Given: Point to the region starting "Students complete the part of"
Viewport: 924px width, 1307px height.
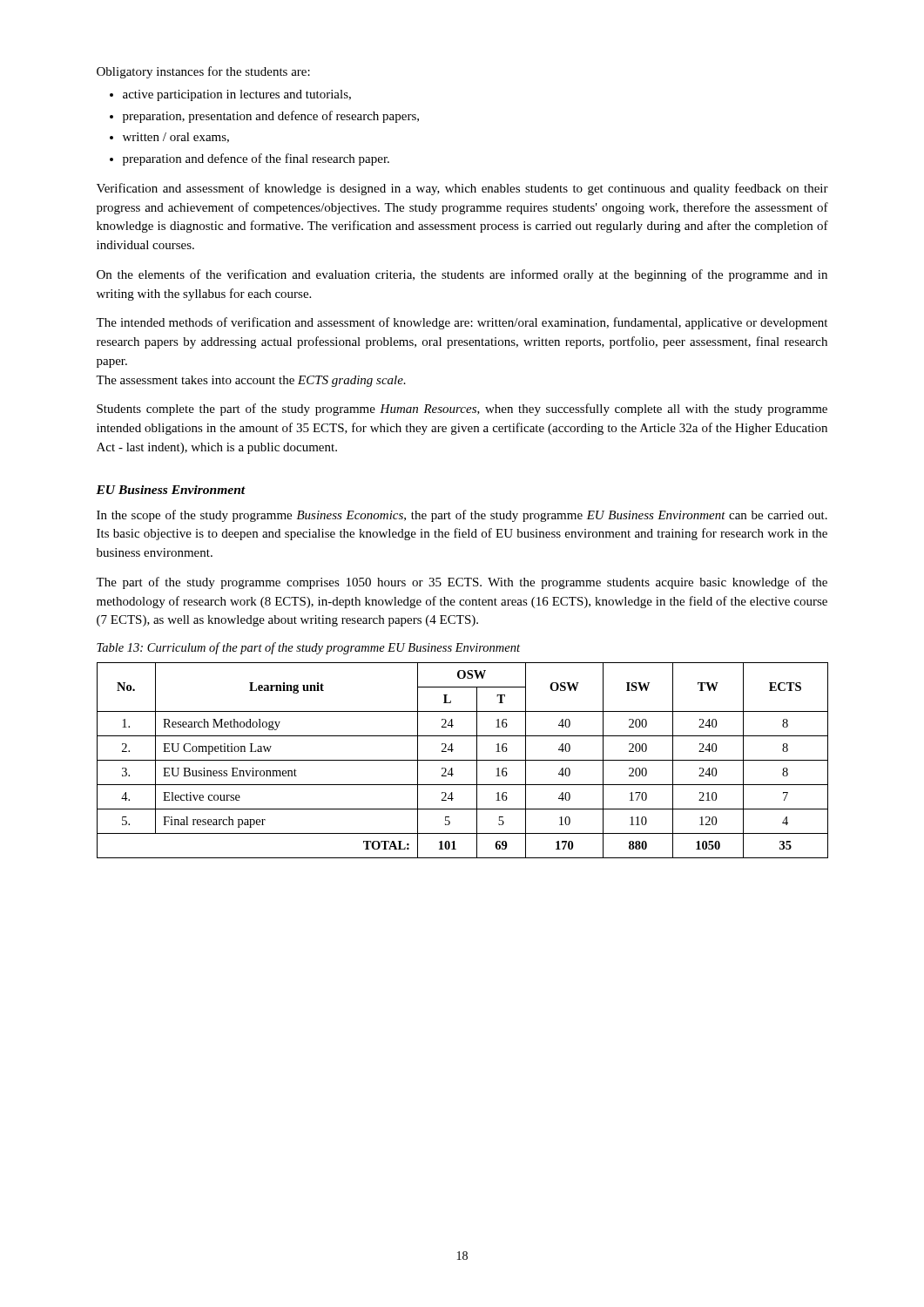Looking at the screenshot, I should [x=462, y=429].
